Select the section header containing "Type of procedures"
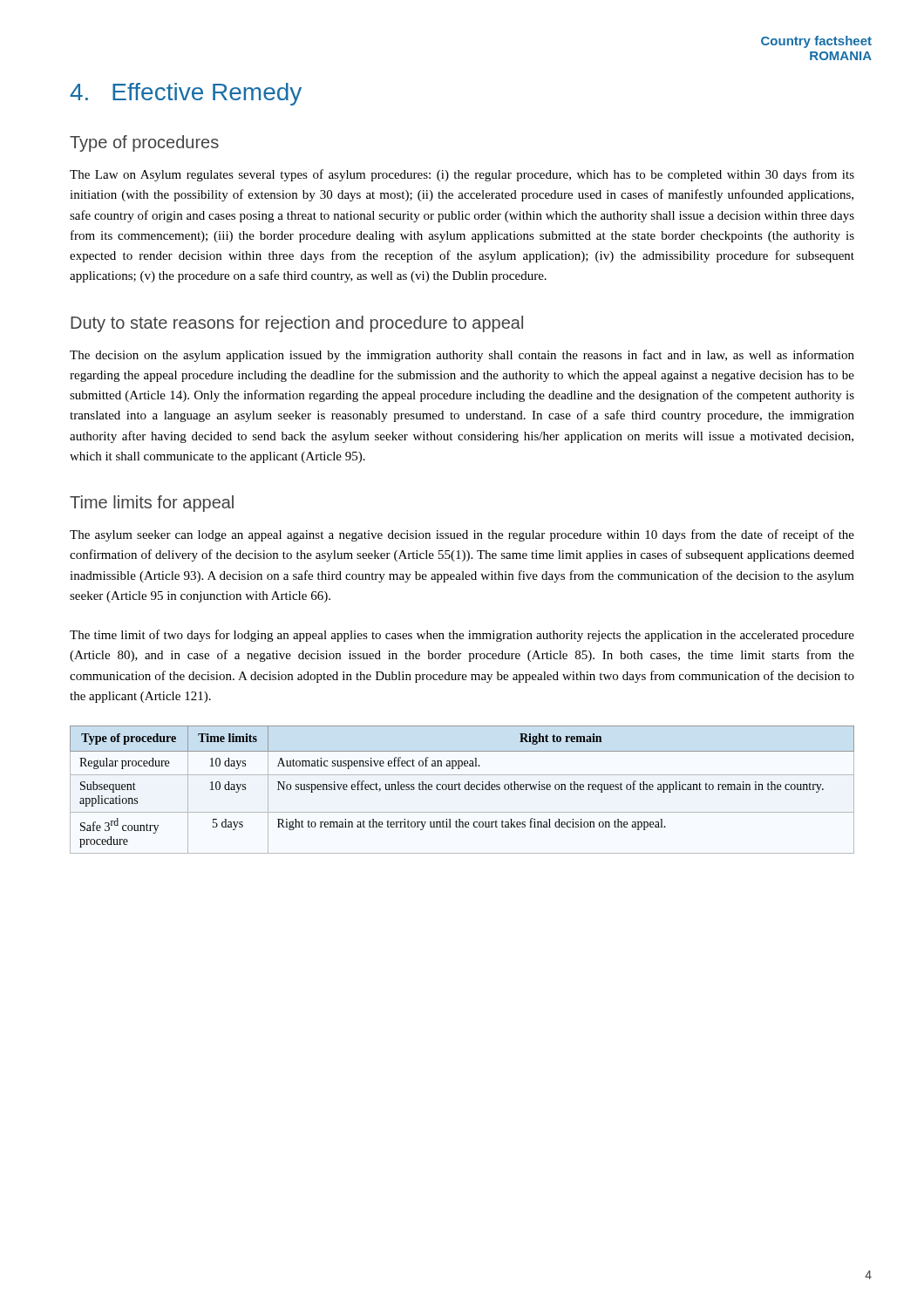Image resolution: width=924 pixels, height=1308 pixels. point(144,143)
